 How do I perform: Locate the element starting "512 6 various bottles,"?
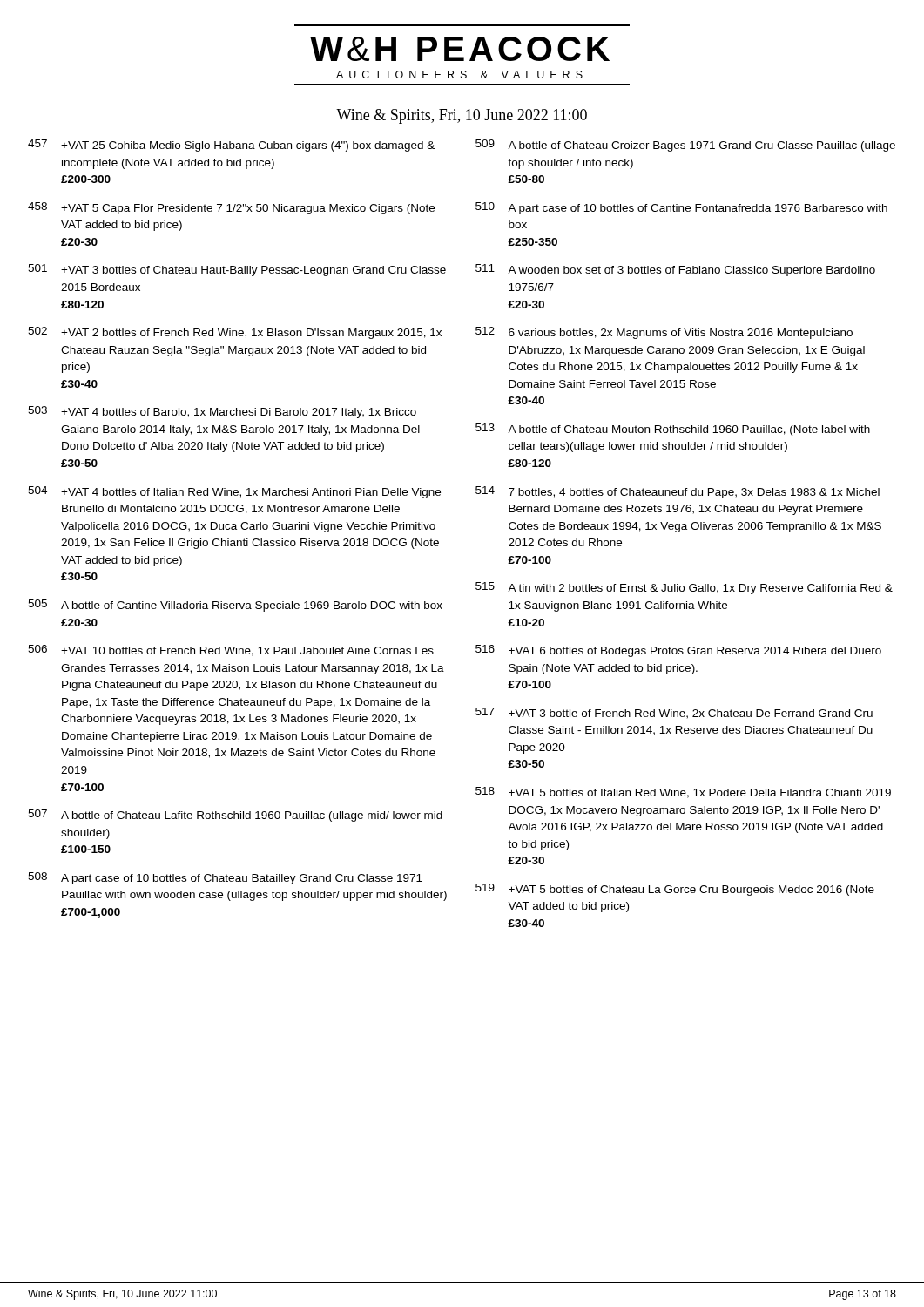(686, 367)
